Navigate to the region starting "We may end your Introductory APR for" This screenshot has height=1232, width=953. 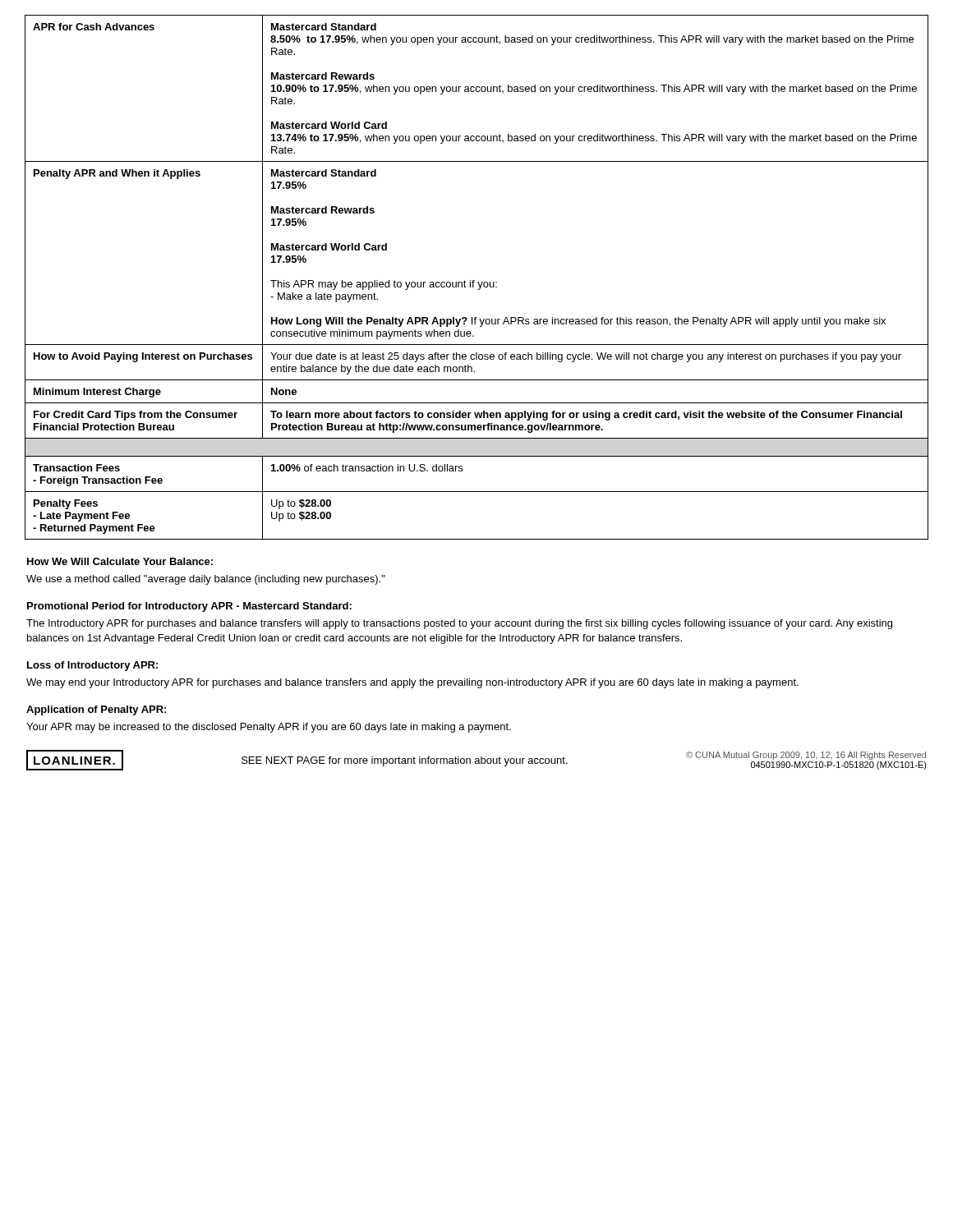click(x=476, y=683)
